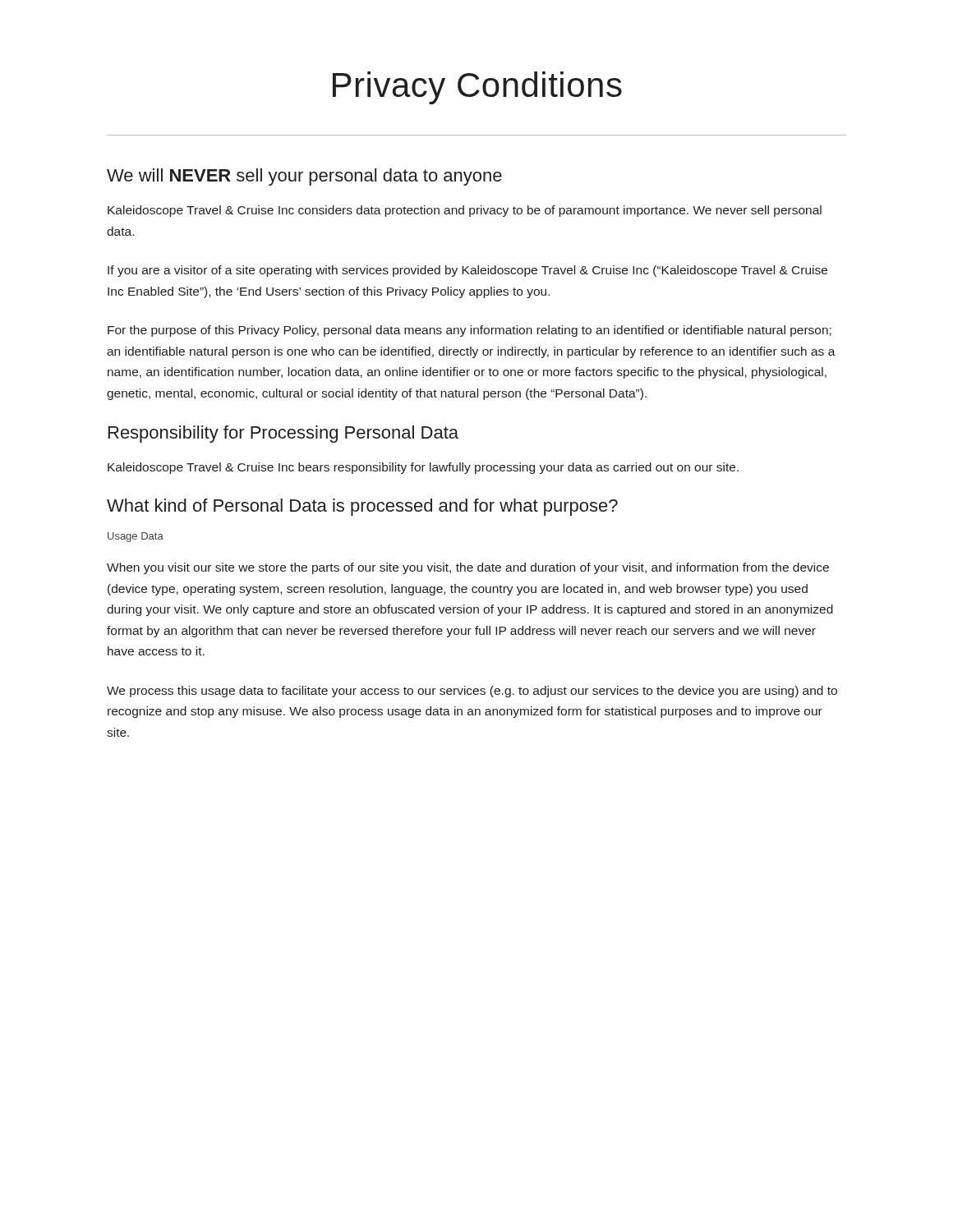The width and height of the screenshot is (953, 1232).
Task: Locate the text block starting "What kind of Personal Data is processed"
Action: [x=363, y=506]
